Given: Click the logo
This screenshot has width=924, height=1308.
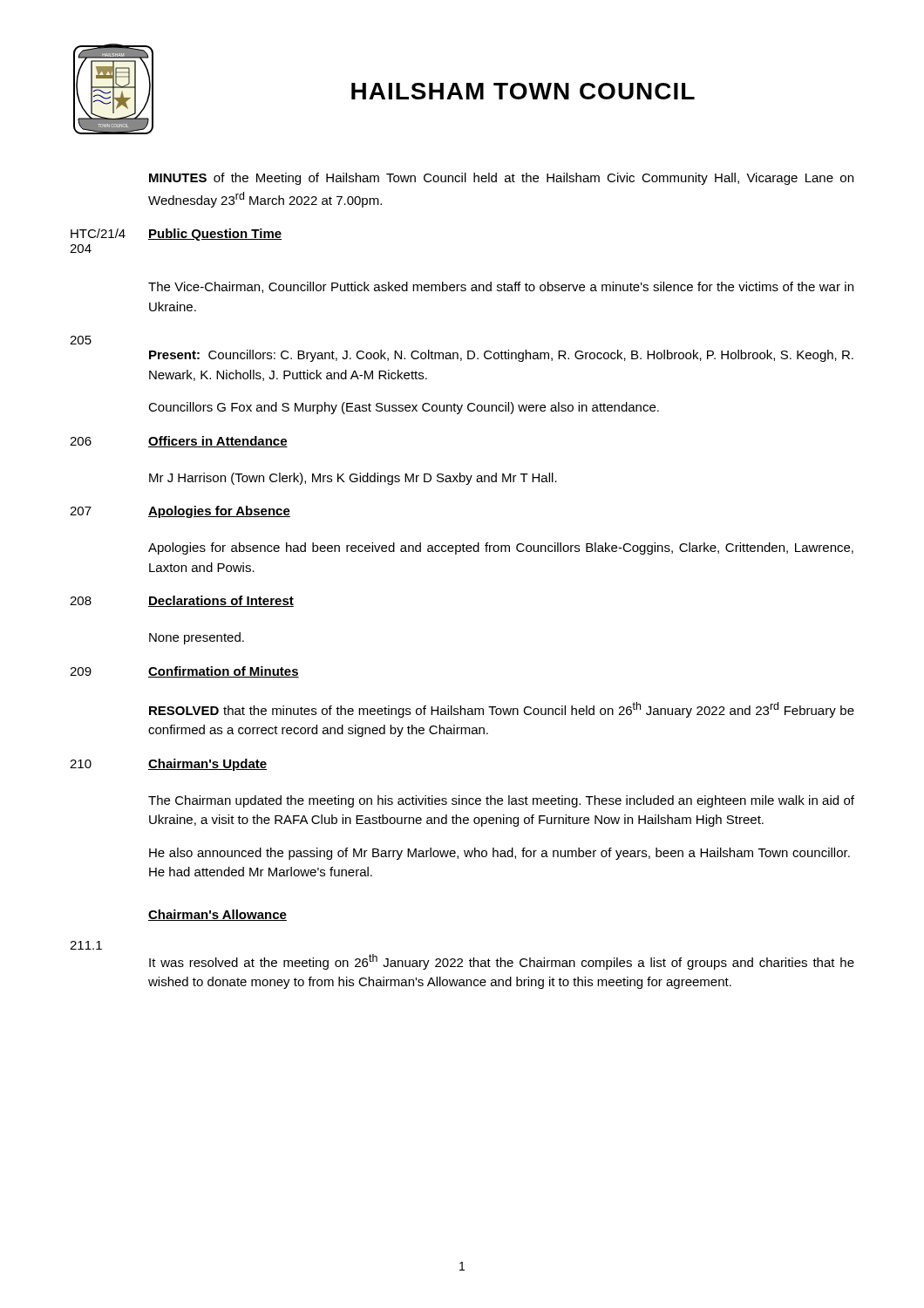Looking at the screenshot, I should click(x=118, y=91).
